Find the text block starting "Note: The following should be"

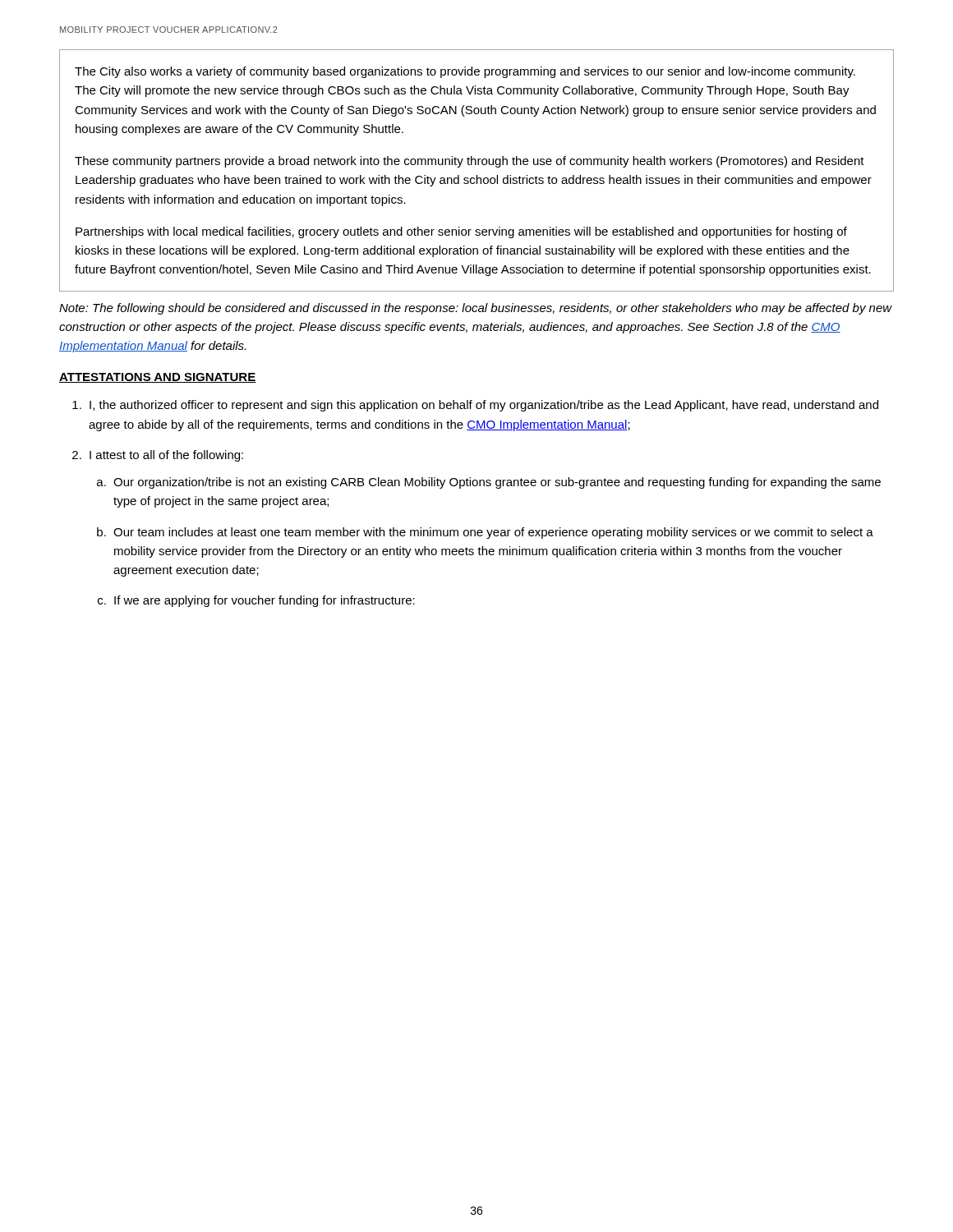475,326
